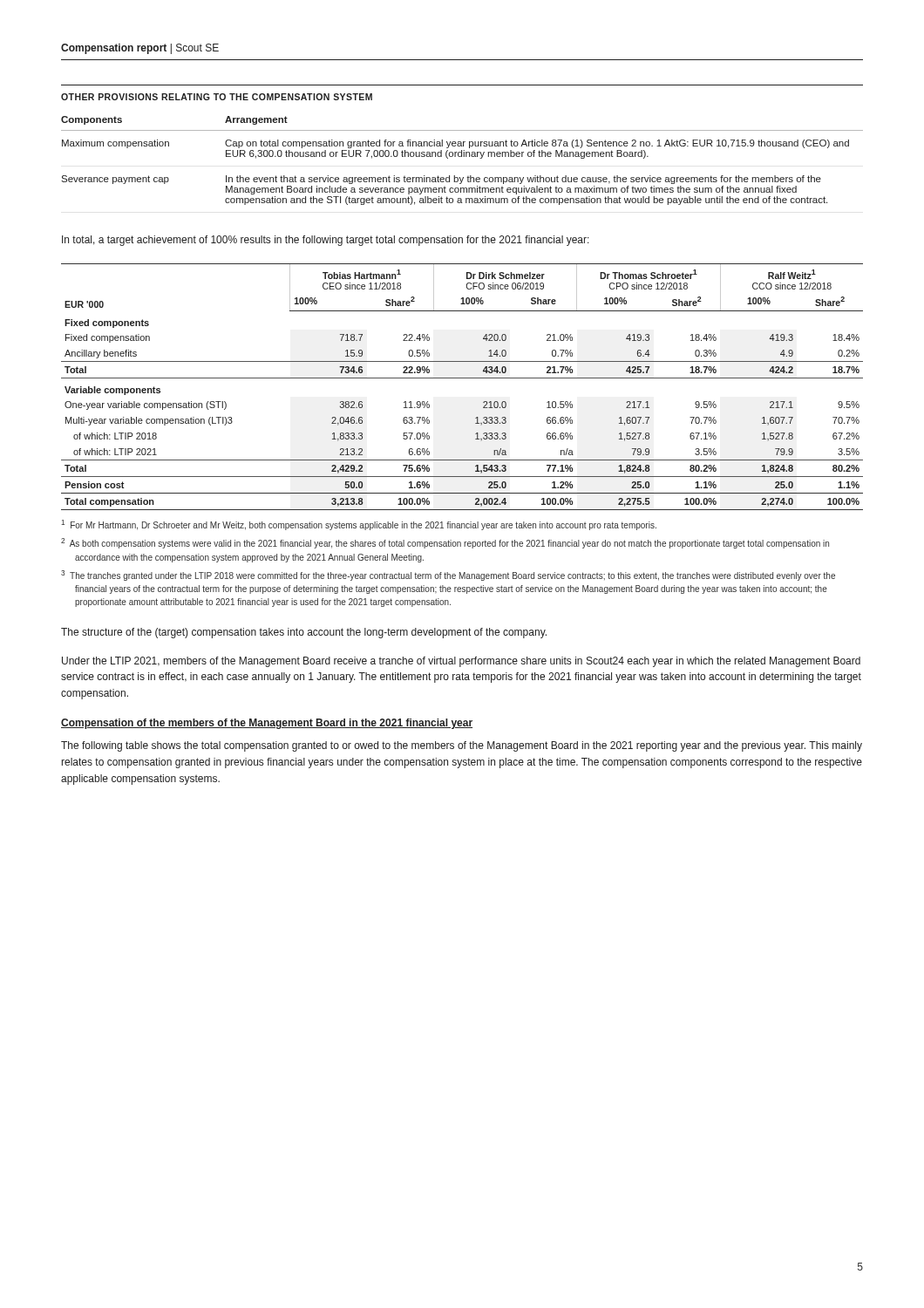Click on the table containing "Maximum compensation"
The height and width of the screenshot is (1308, 924).
462,162
